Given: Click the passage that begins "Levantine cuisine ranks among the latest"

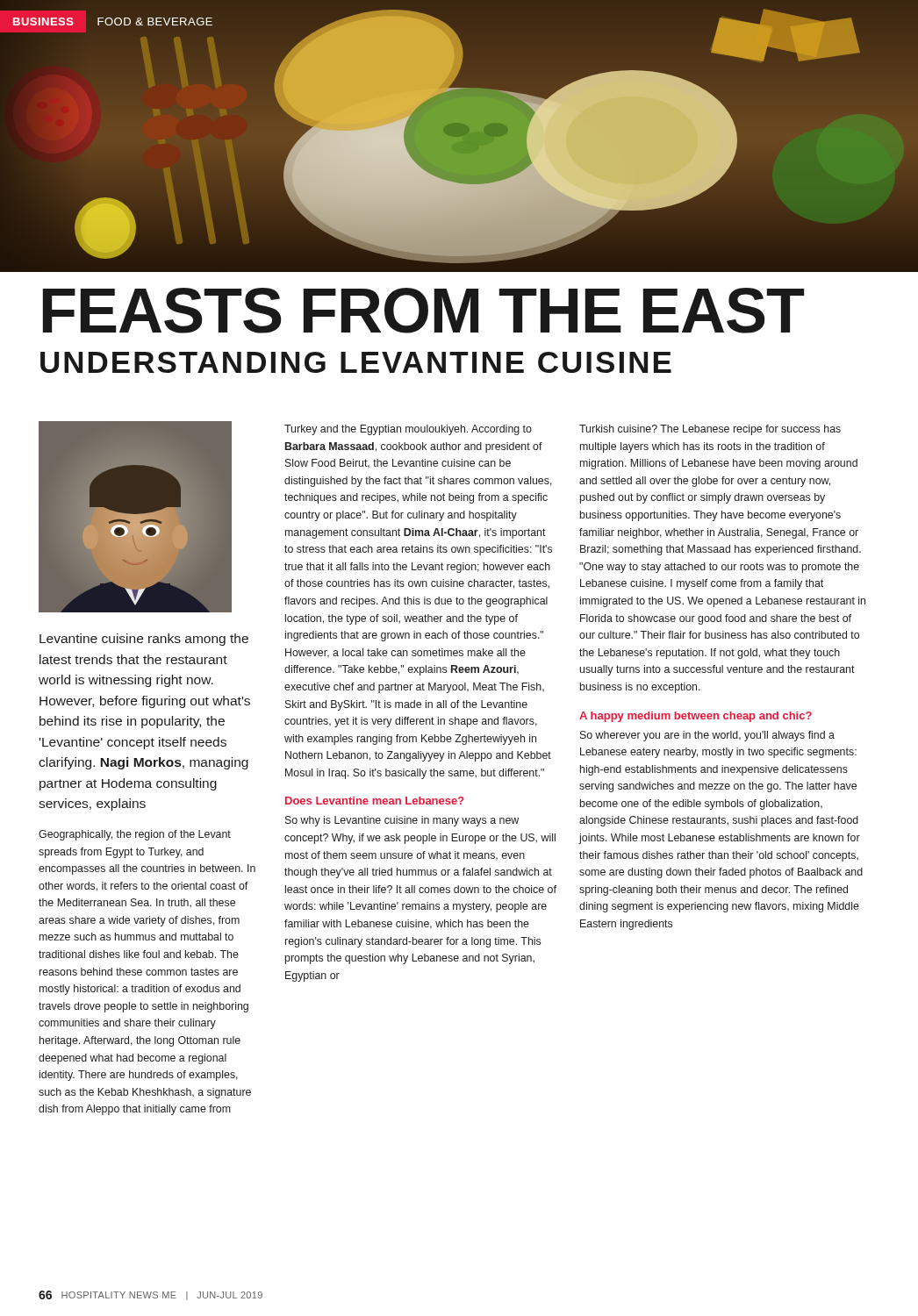Looking at the screenshot, I should coord(145,721).
